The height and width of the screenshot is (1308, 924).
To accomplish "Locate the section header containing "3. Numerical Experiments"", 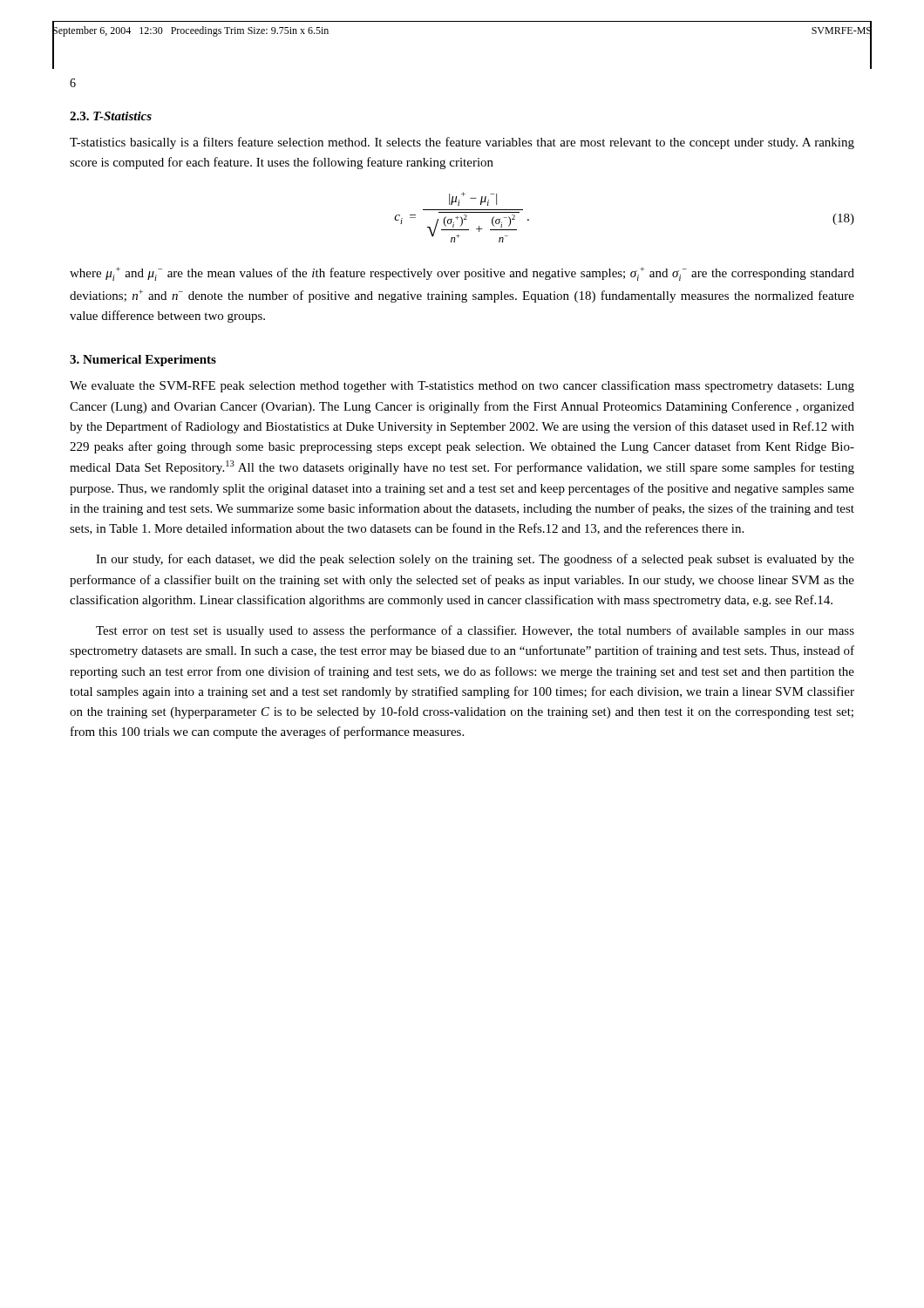I will 143,360.
